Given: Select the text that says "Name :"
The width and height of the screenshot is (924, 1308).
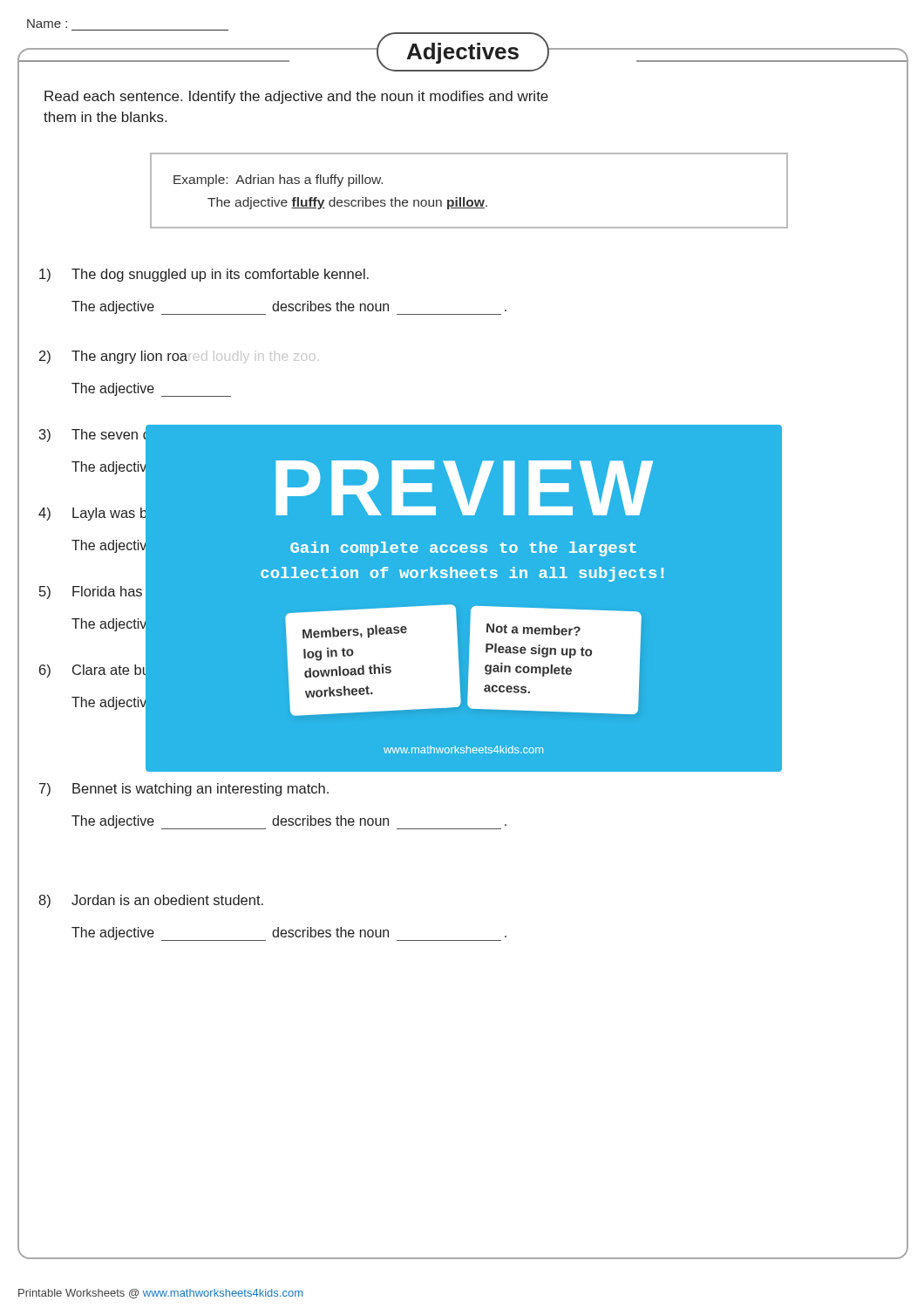Looking at the screenshot, I should pos(127,23).
